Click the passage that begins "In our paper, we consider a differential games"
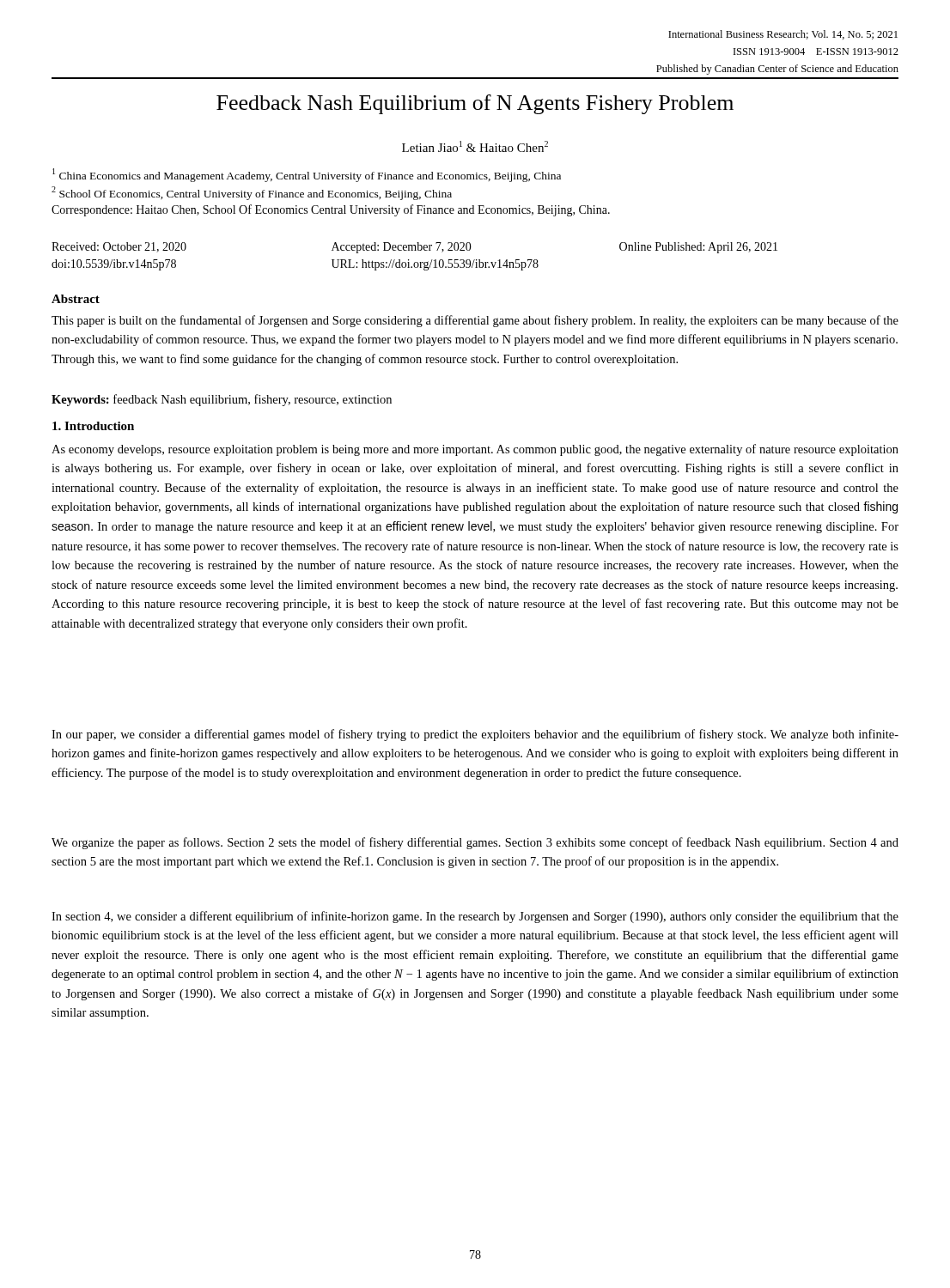The width and height of the screenshot is (950, 1288). 475,753
